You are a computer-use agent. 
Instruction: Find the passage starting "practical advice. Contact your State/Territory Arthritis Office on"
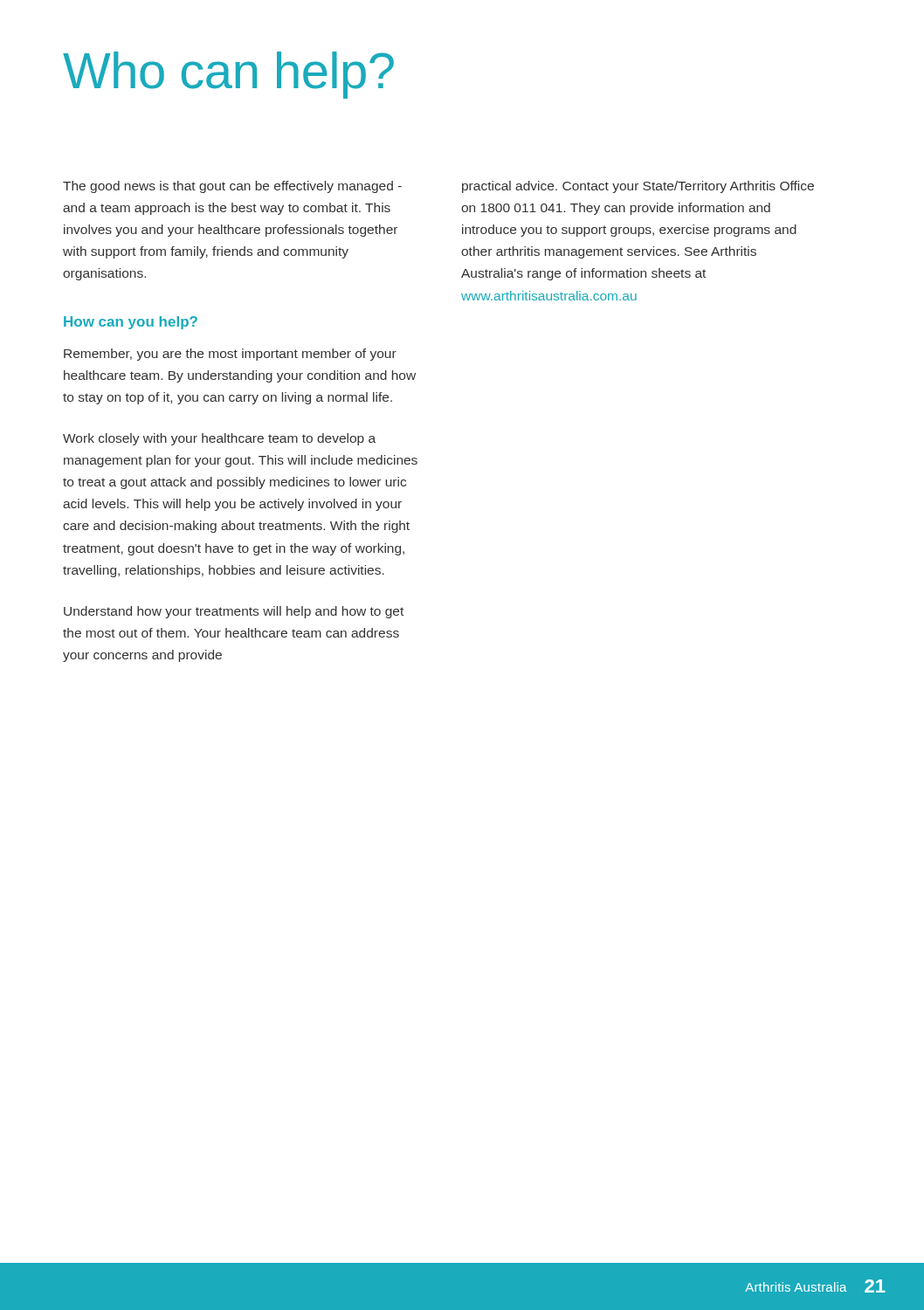coord(638,240)
